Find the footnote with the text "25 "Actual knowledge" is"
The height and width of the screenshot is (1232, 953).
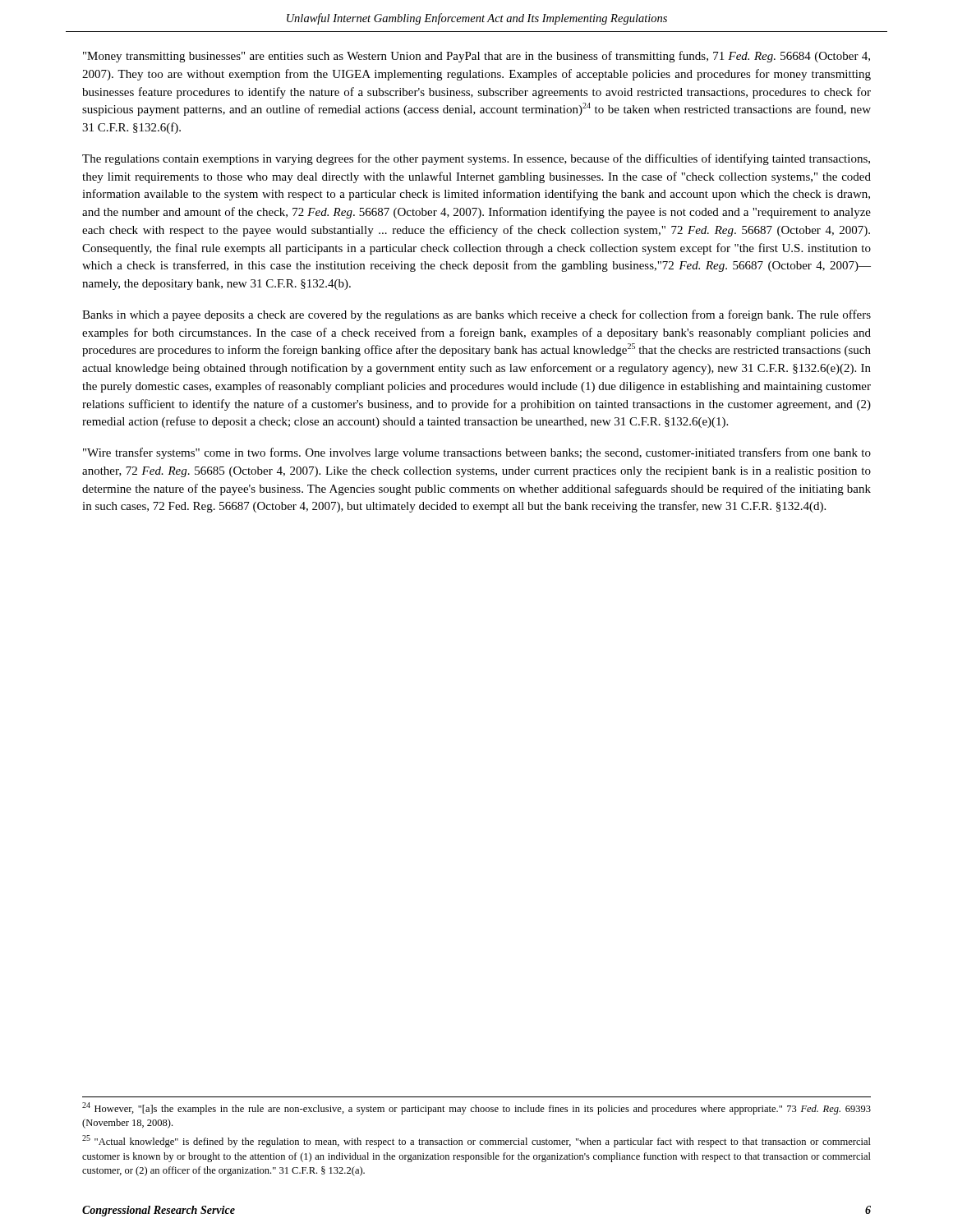(x=476, y=1156)
